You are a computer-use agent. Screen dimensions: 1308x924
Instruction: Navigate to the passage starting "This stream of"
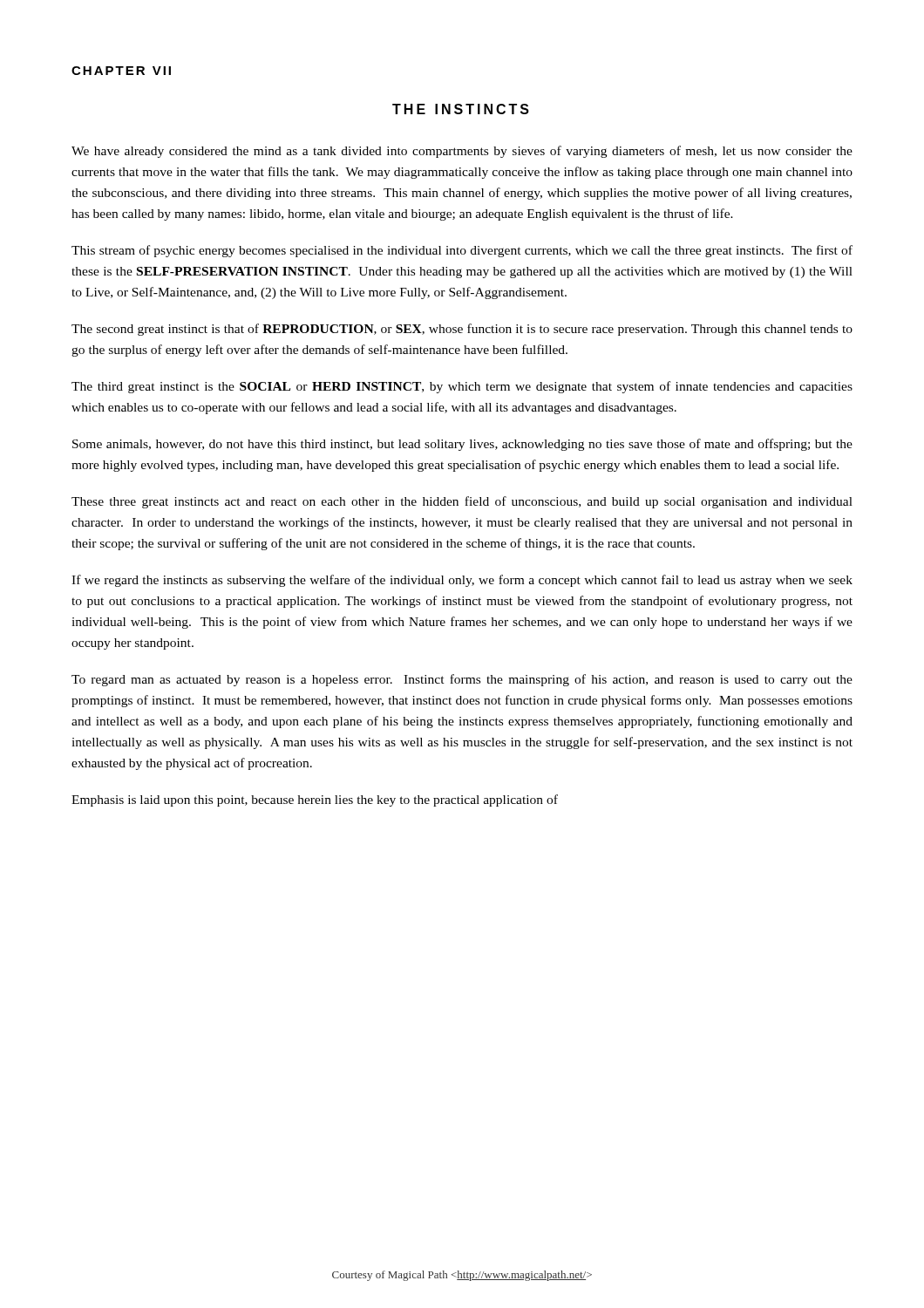(x=462, y=271)
